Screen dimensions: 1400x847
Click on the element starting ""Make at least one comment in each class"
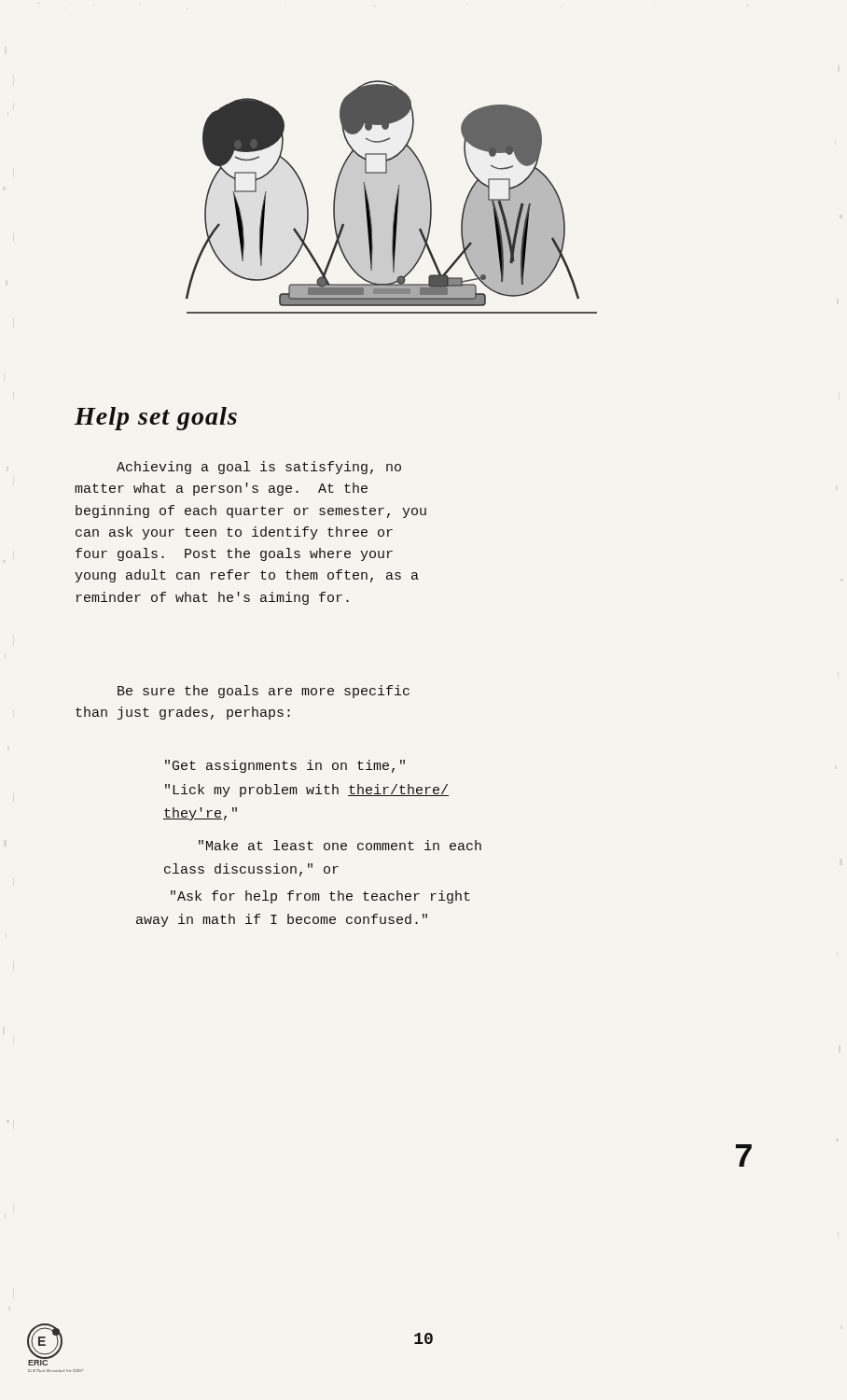coord(323,859)
